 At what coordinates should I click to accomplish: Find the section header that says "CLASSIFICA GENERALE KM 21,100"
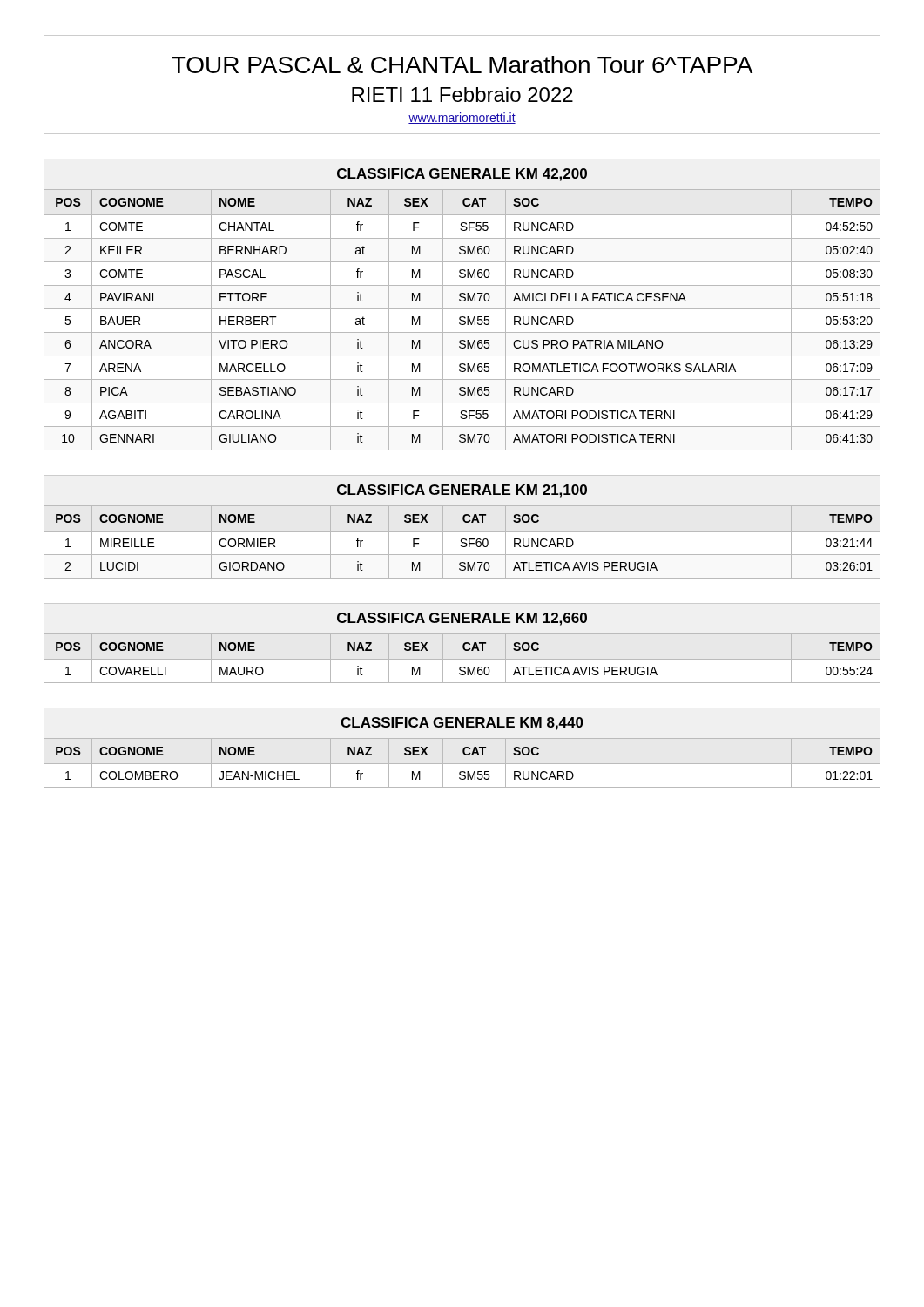[462, 490]
